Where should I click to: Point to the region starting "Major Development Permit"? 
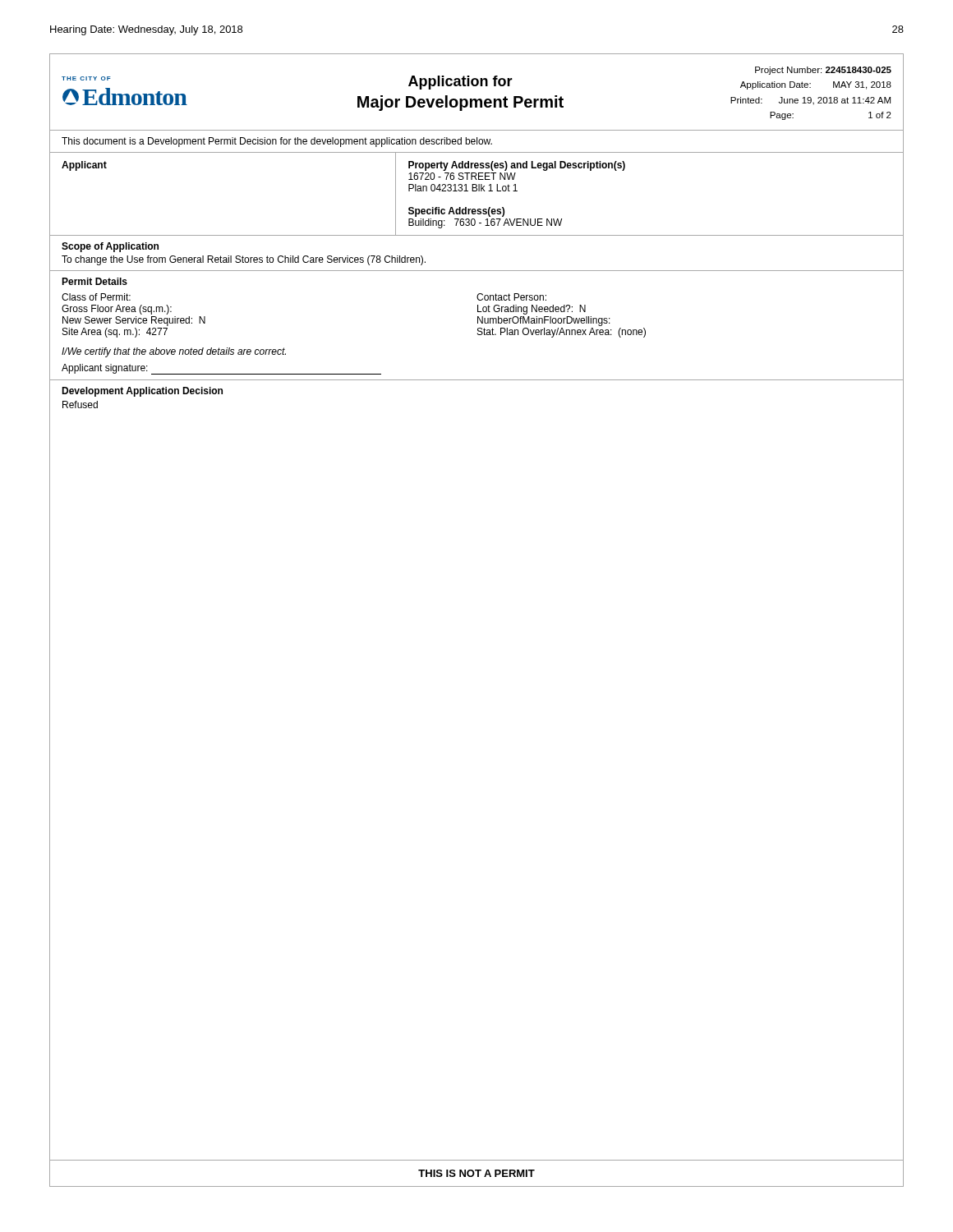(460, 102)
